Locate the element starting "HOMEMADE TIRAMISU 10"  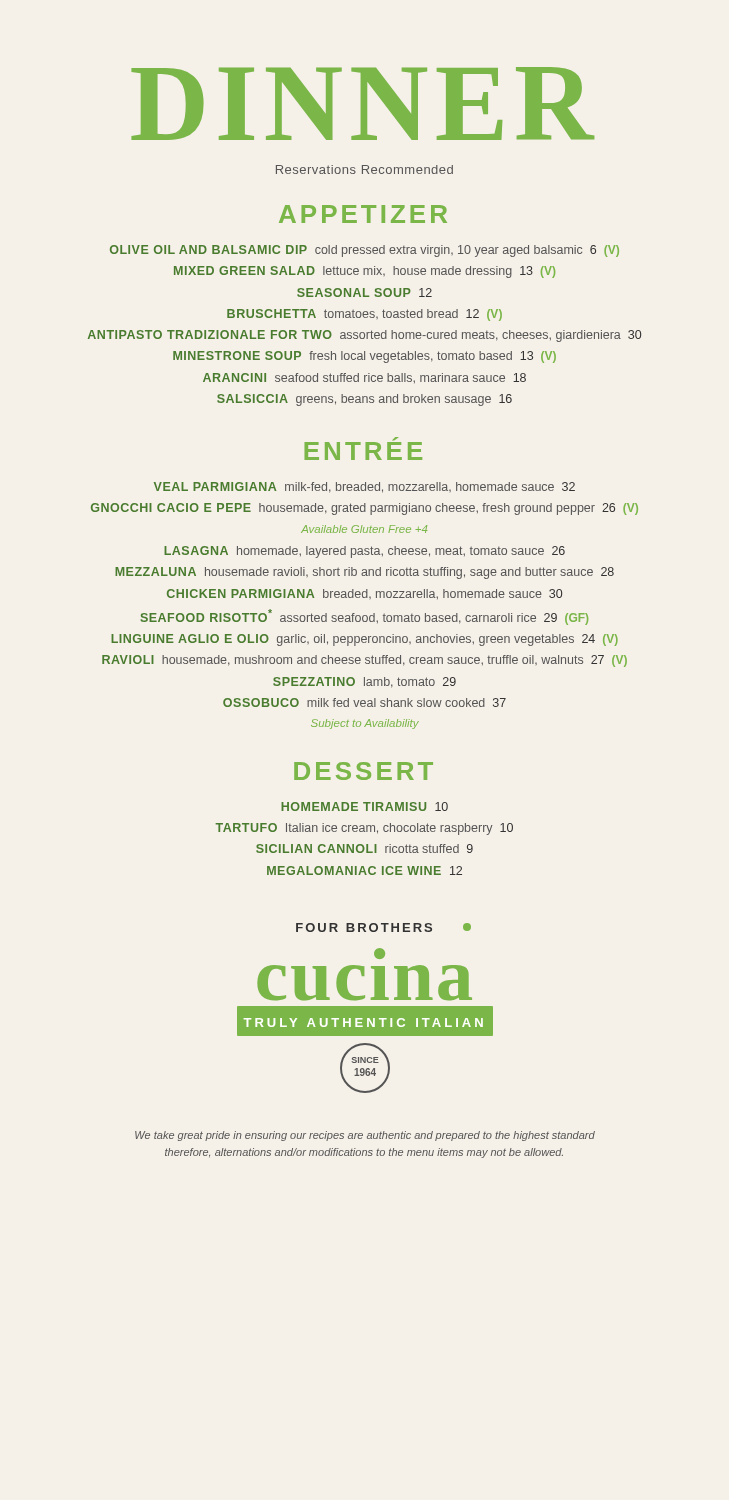364,807
